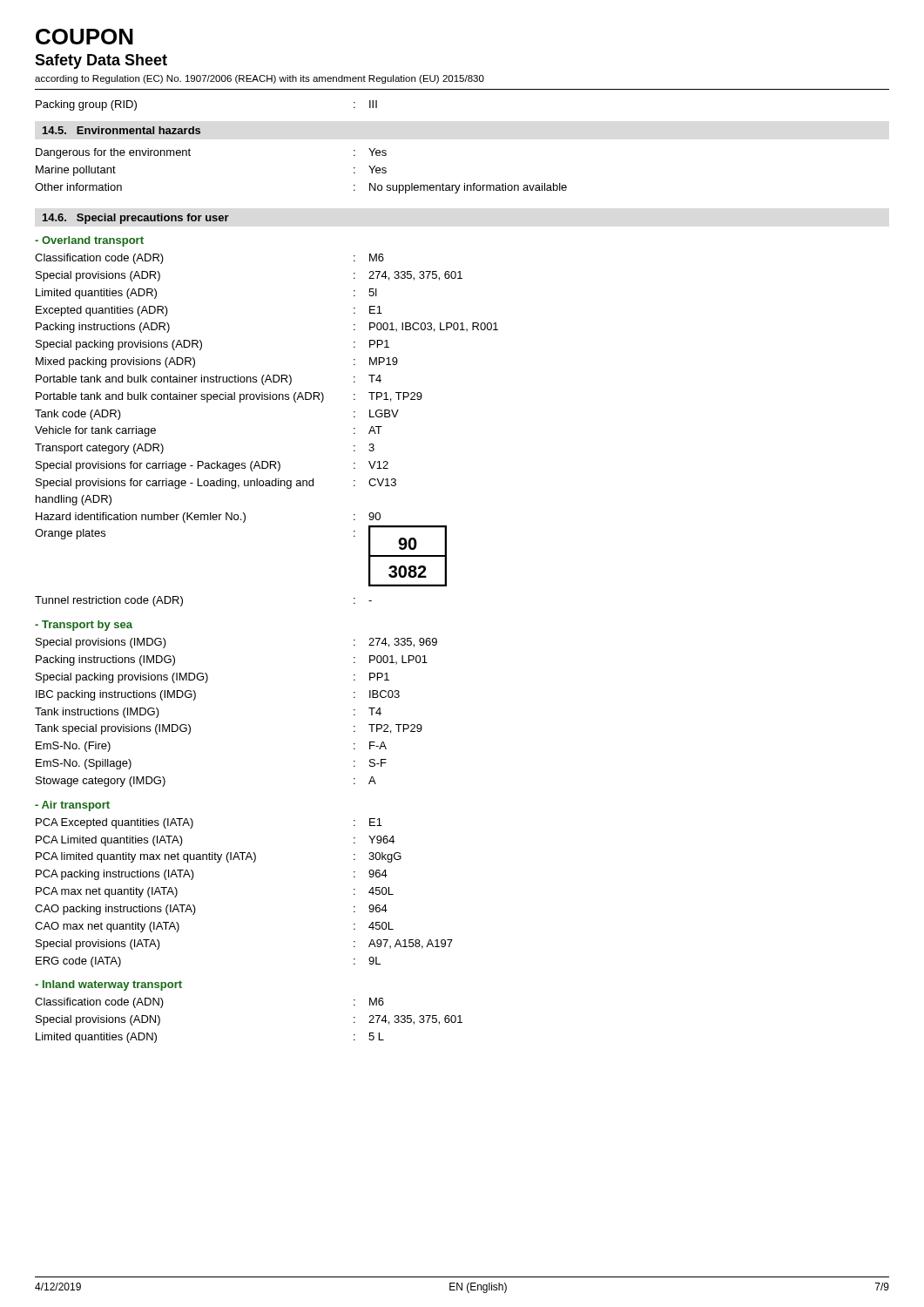Screen dimensions: 1307x924
Task: Click on the element starting "- Overland transport"
Action: click(x=89, y=240)
